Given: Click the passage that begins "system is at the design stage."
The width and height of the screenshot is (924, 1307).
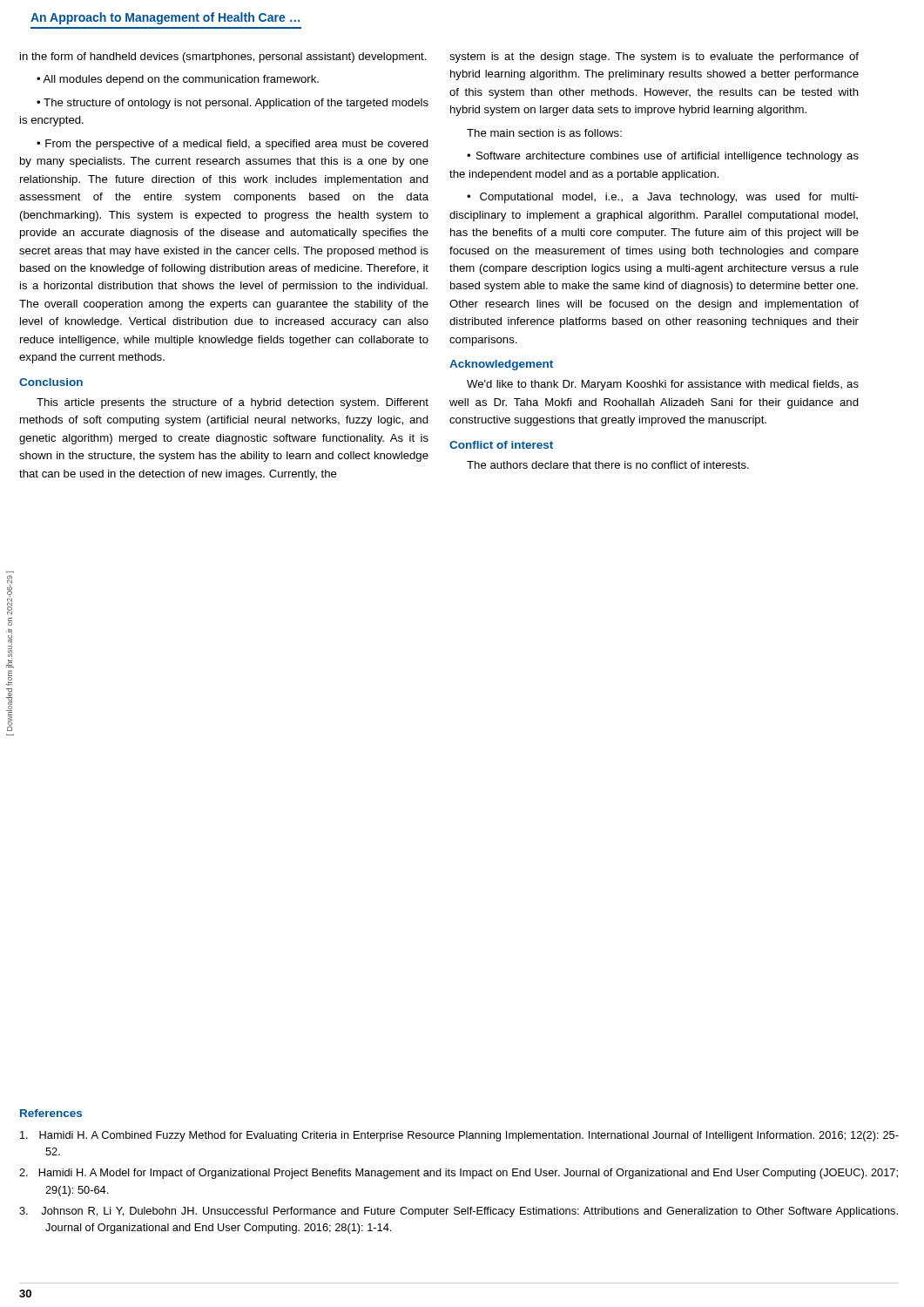Looking at the screenshot, I should coord(654,198).
